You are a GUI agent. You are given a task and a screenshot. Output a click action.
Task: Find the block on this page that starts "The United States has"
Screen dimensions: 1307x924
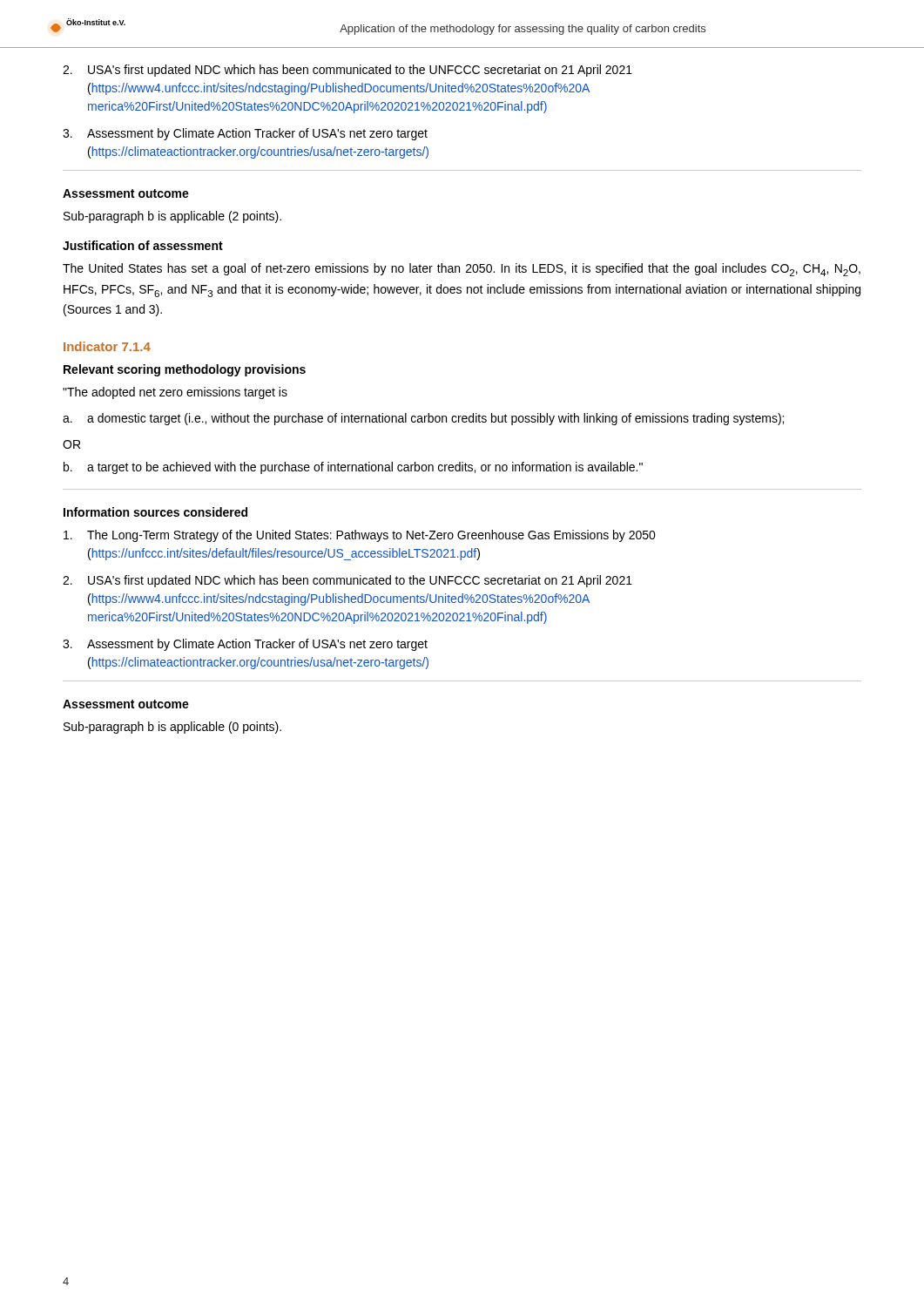tap(462, 289)
